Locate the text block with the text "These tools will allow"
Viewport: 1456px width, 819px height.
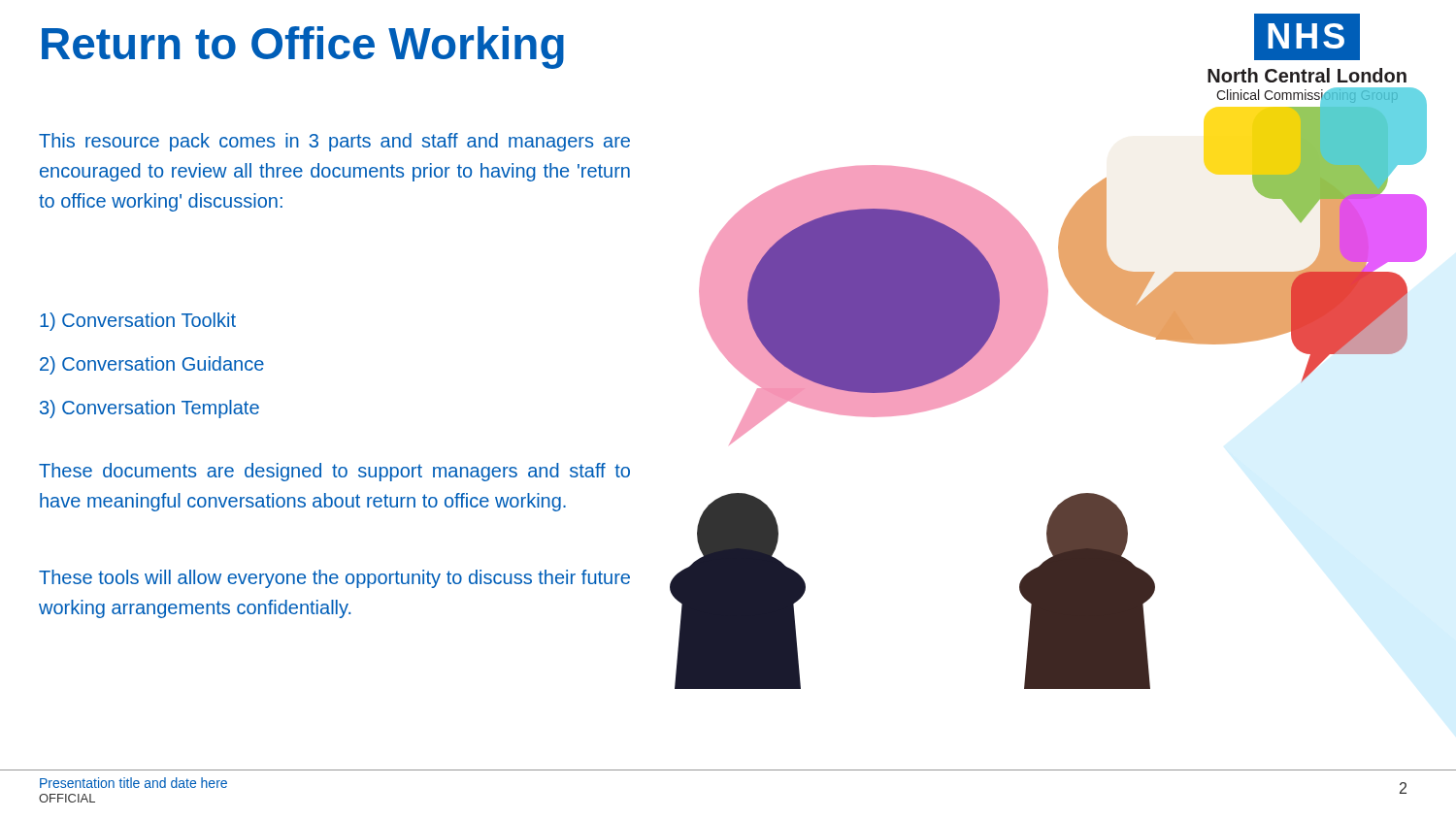pyautogui.click(x=335, y=592)
